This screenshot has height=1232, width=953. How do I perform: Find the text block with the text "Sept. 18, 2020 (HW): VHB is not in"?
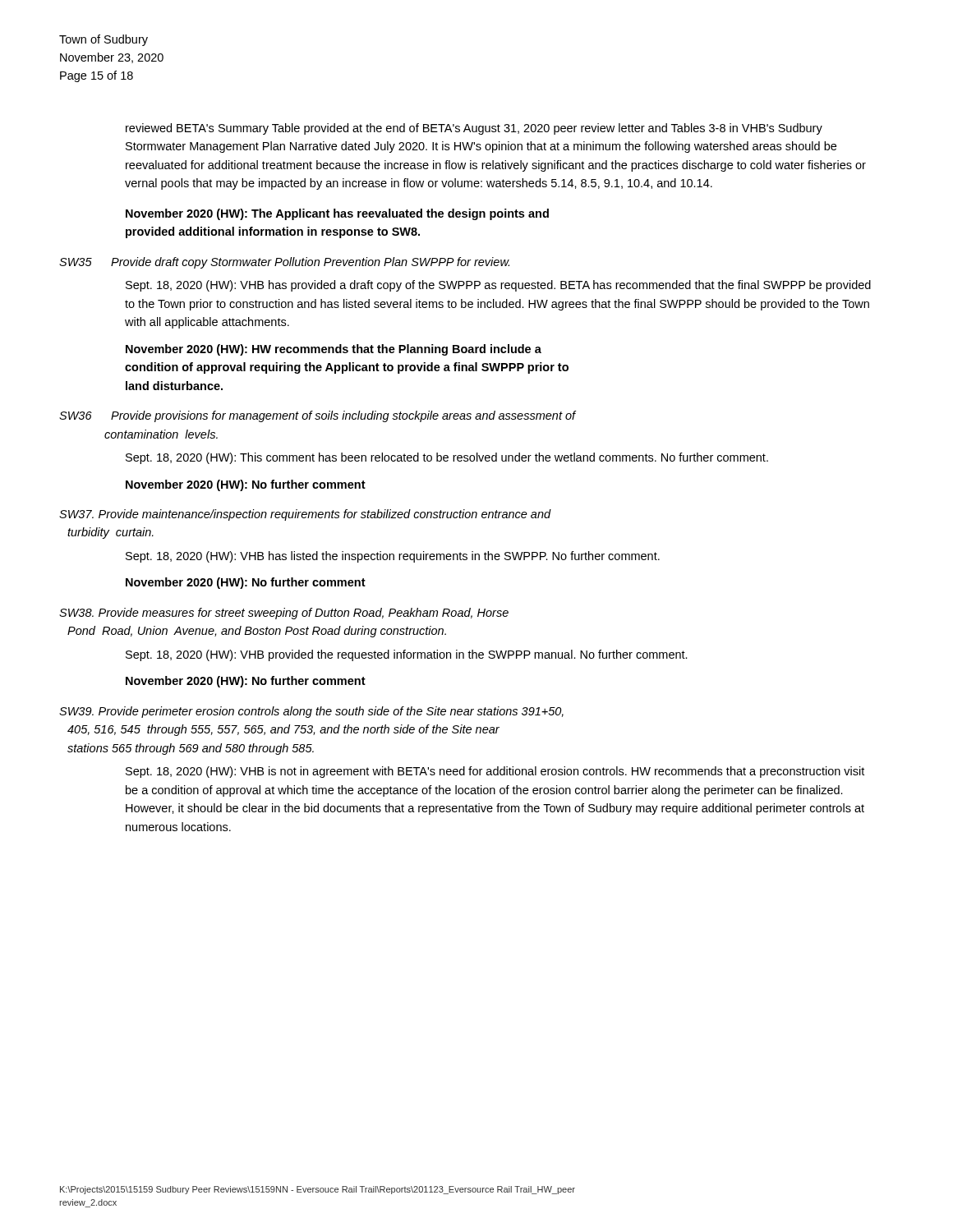(x=495, y=799)
